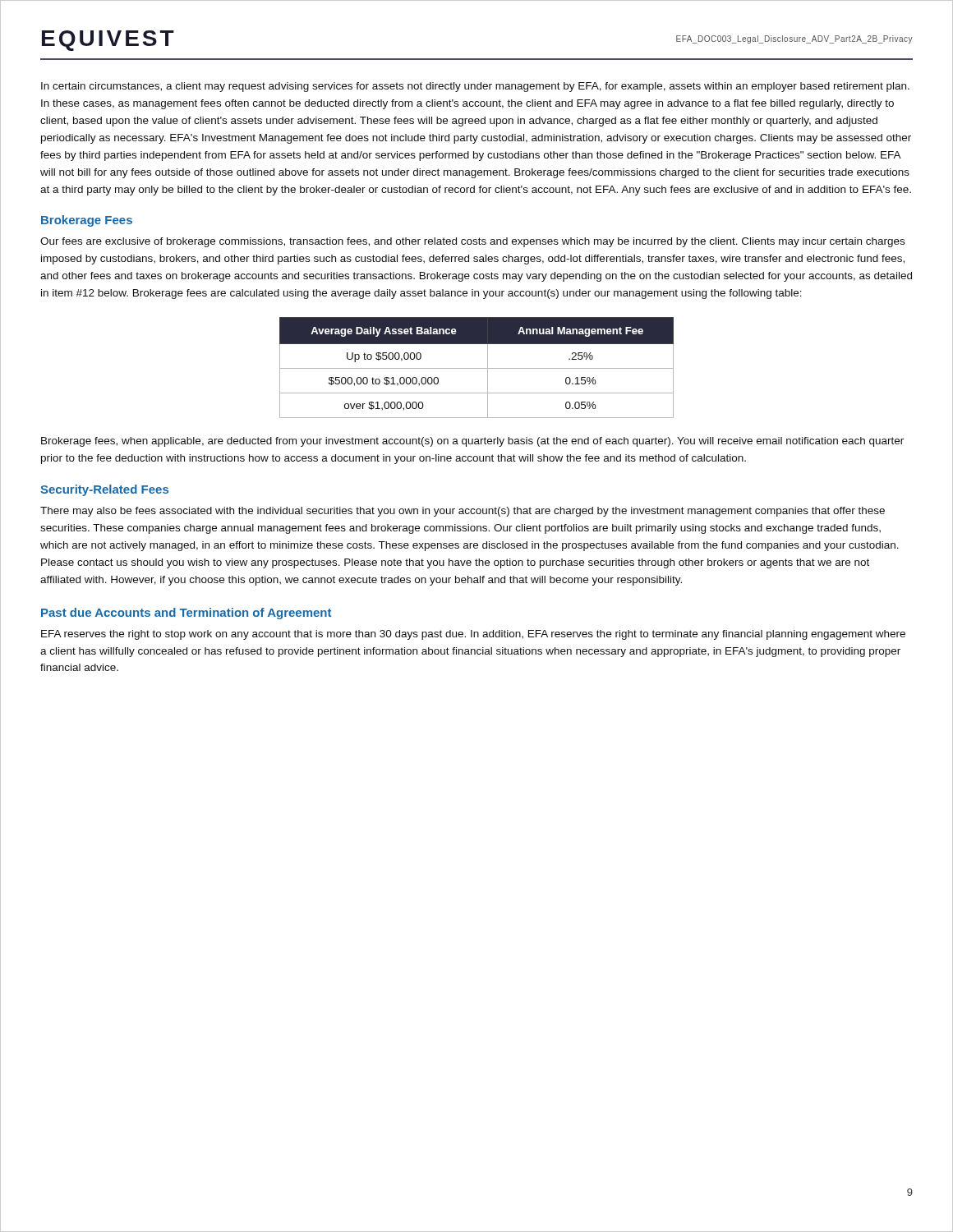Where is the passage that starts "Brokerage fees, when applicable, are"?
The width and height of the screenshot is (953, 1232).
472,449
